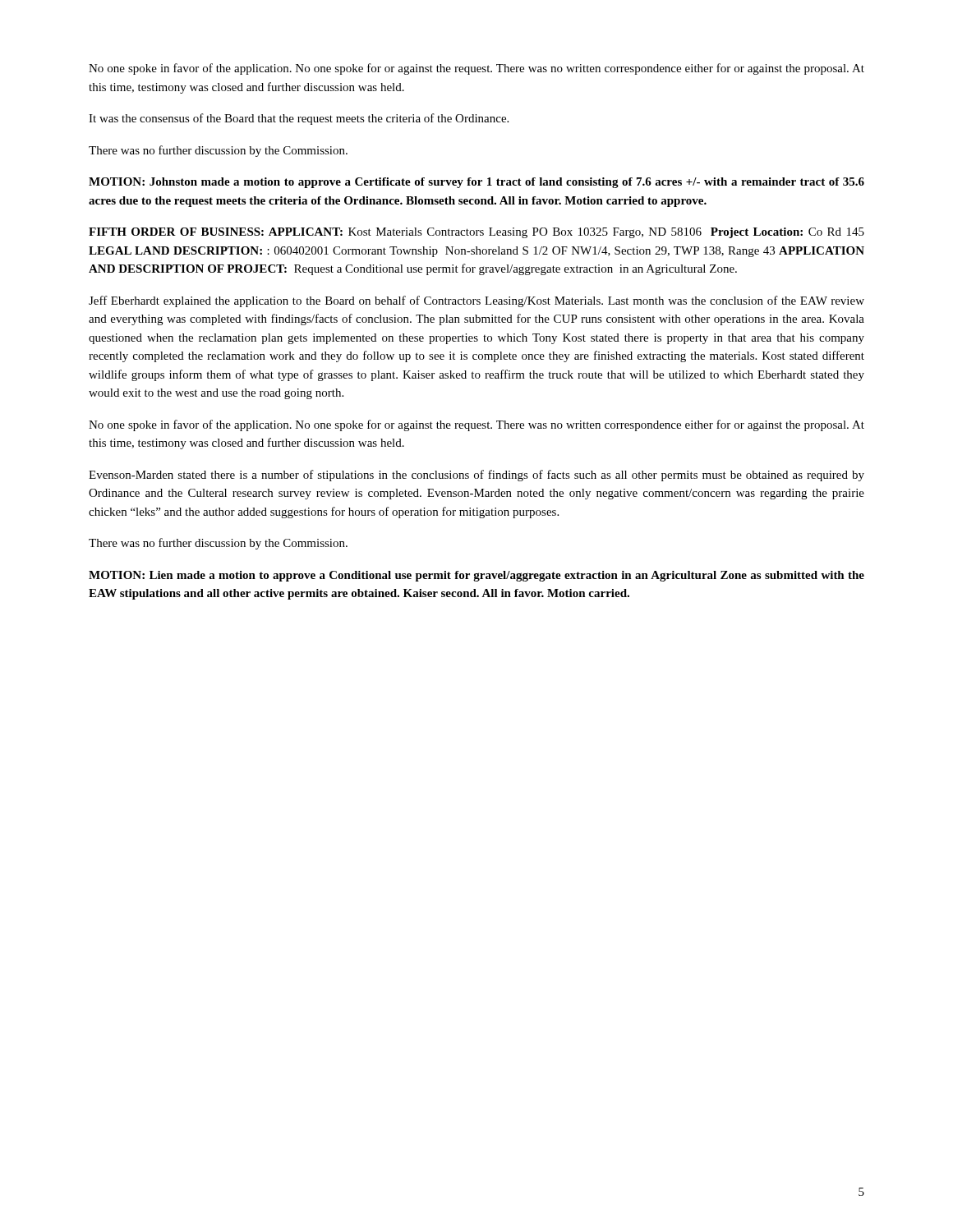Locate the text starting "MOTION: Johnston made a"
Viewport: 953px width, 1232px height.
(476, 191)
